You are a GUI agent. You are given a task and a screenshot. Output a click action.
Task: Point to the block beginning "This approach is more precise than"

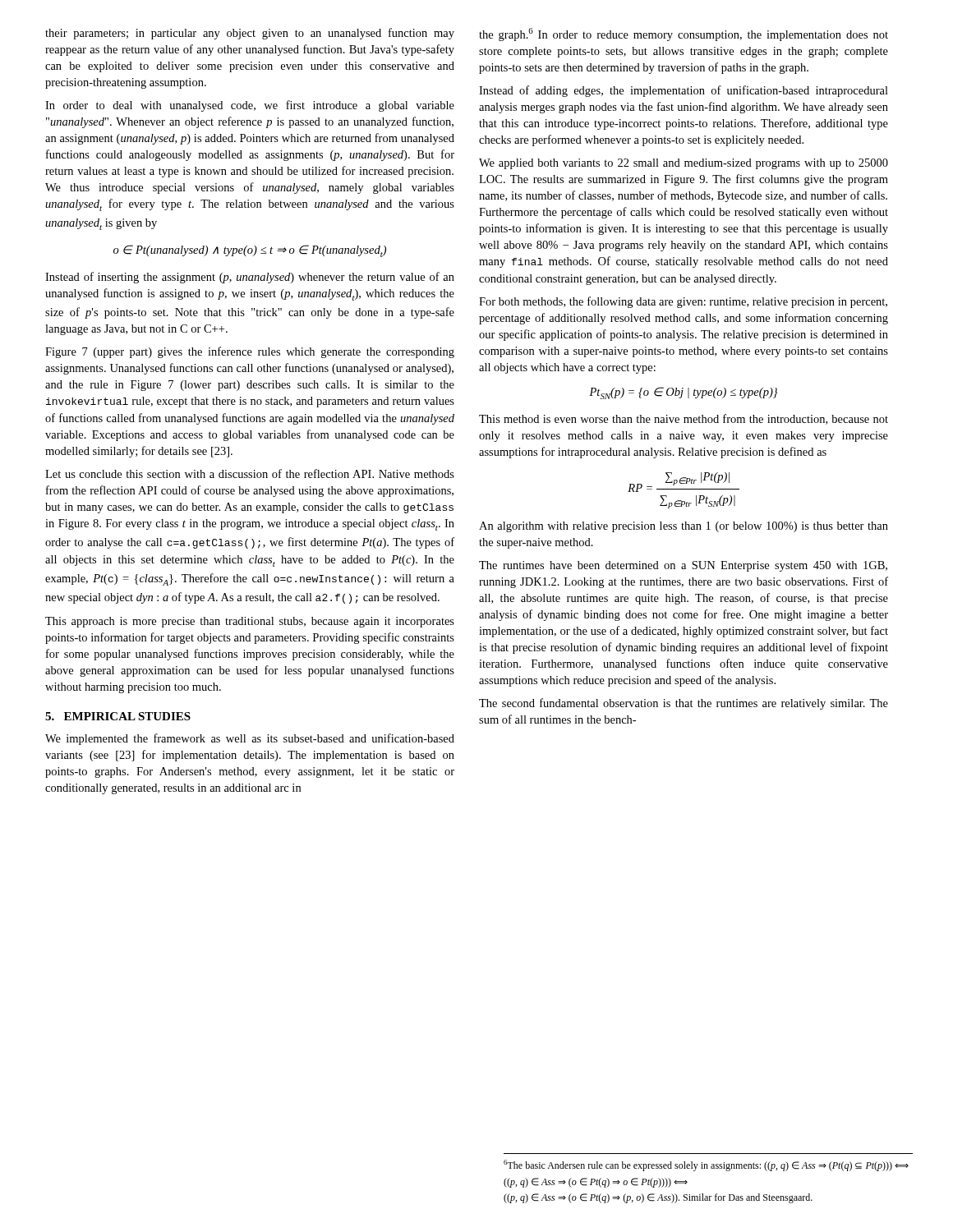250,654
